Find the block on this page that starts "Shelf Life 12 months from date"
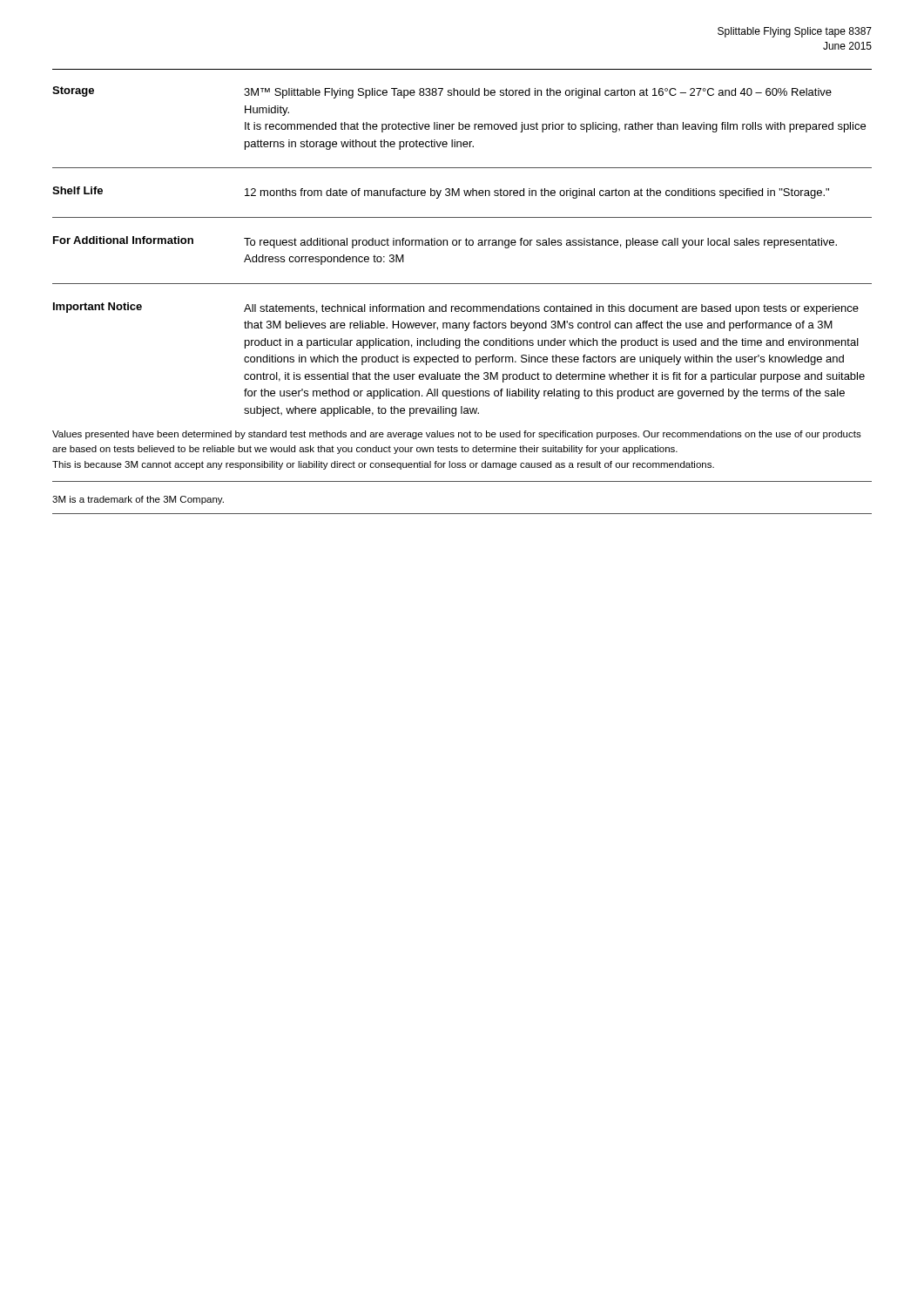924x1307 pixels. point(462,192)
